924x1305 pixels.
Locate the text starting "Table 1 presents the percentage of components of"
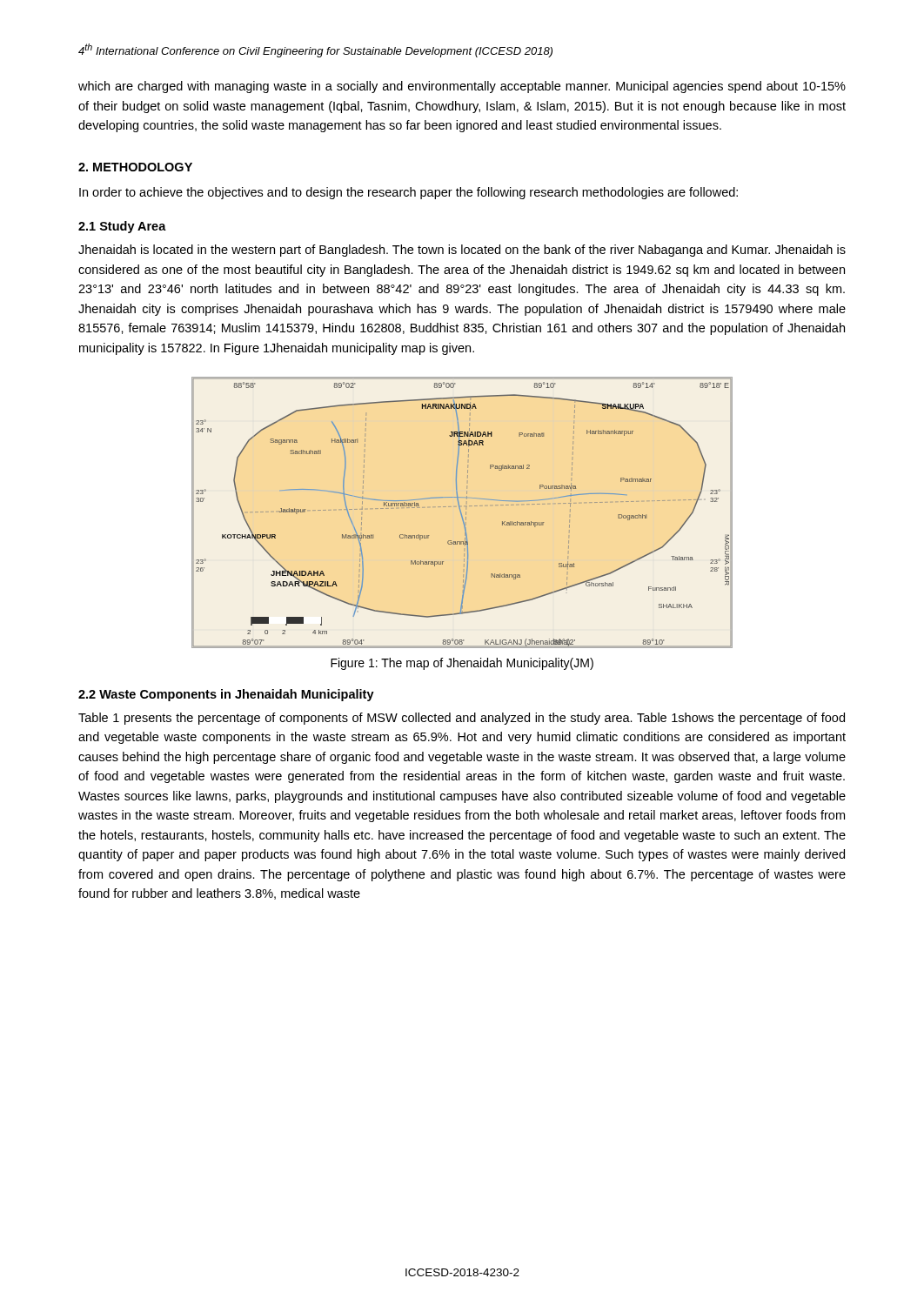click(x=462, y=806)
